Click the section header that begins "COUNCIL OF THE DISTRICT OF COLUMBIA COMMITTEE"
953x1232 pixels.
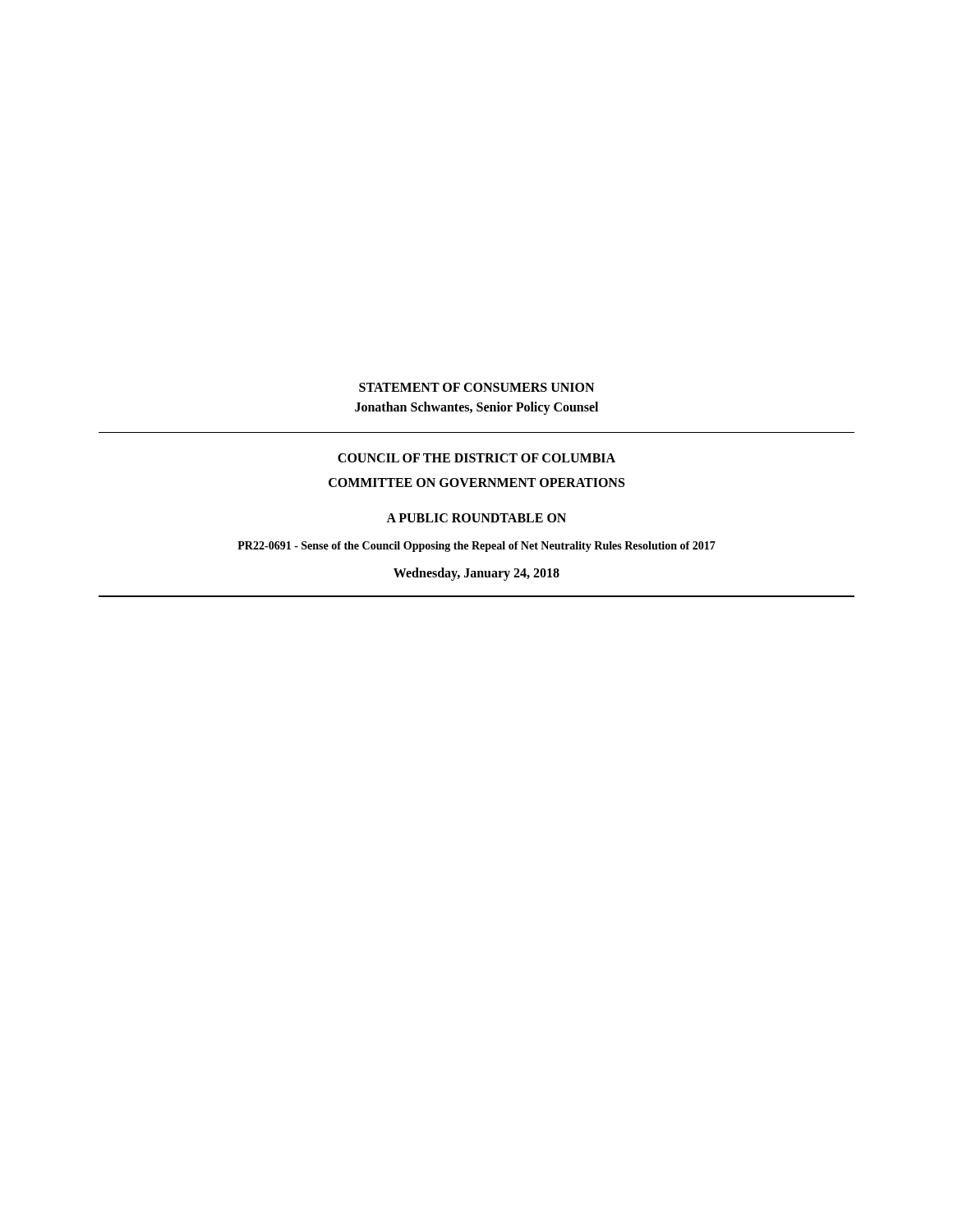click(476, 470)
